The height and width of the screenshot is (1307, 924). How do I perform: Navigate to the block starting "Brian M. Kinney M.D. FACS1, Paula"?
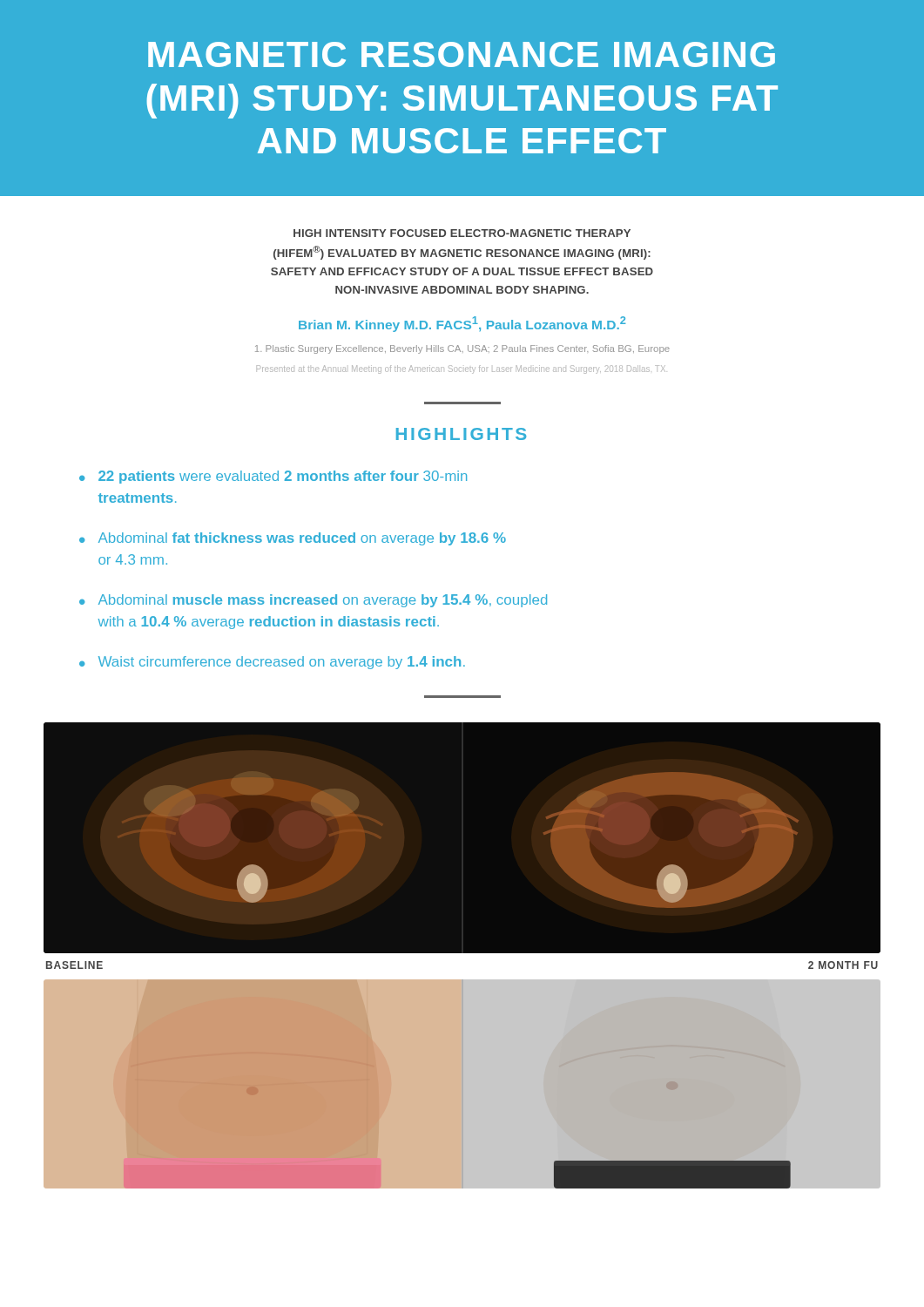(x=462, y=323)
